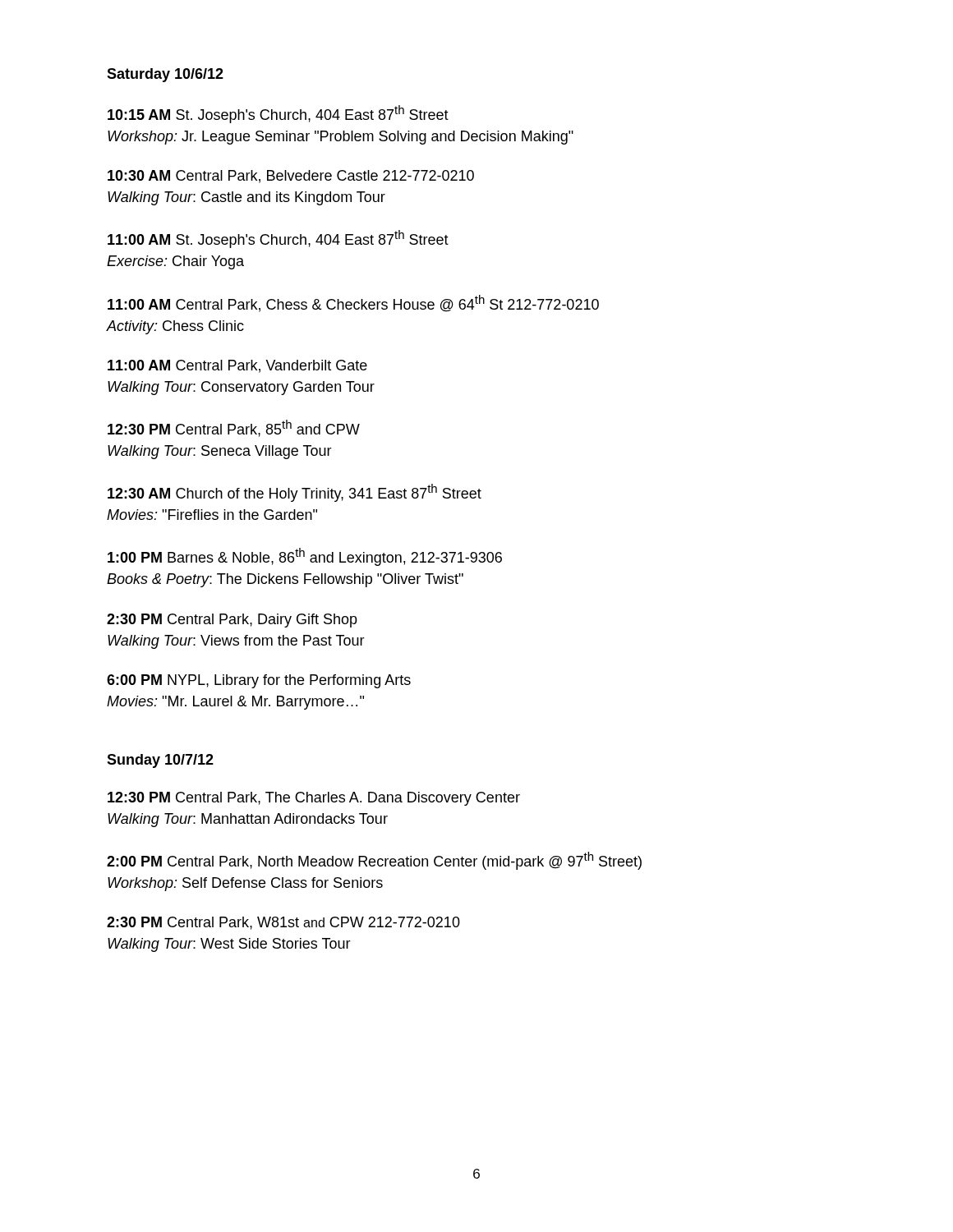This screenshot has width=953, height=1232.
Task: Find the list item that says "10:15 AM St. Joseph's Church, 404"
Action: click(x=476, y=124)
